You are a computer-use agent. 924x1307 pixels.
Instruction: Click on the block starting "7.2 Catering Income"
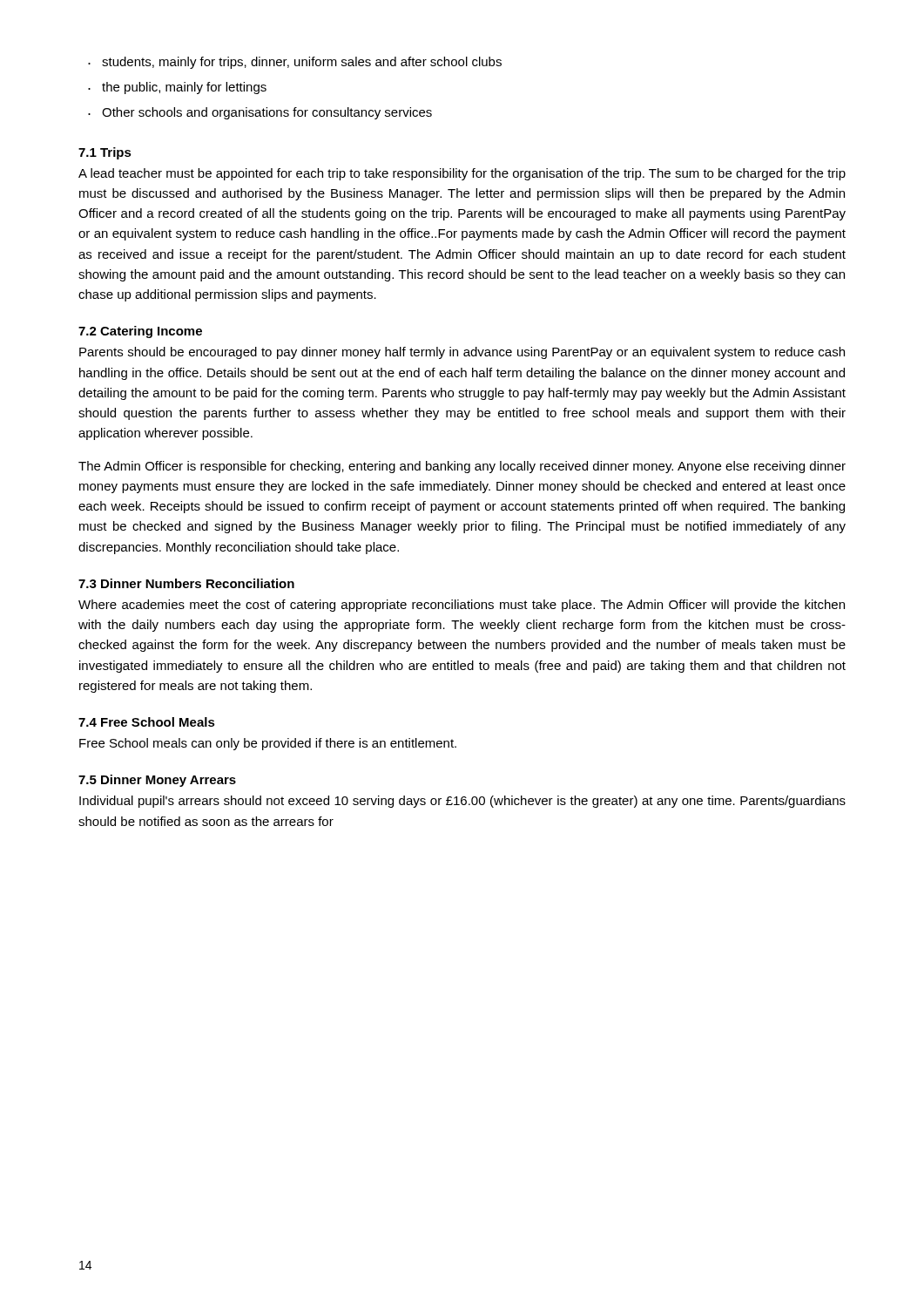click(140, 331)
